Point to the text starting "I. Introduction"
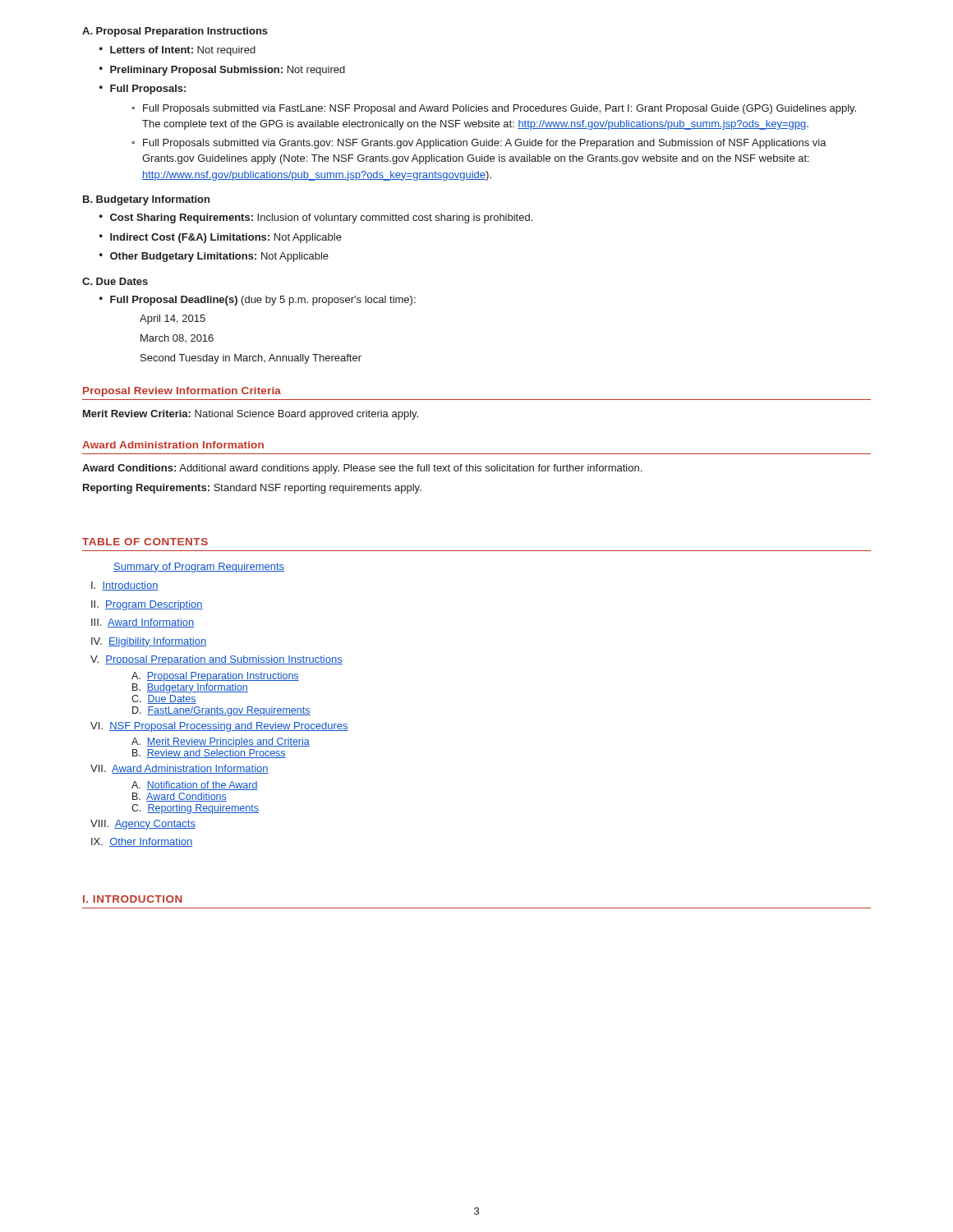The image size is (953, 1232). point(124,586)
